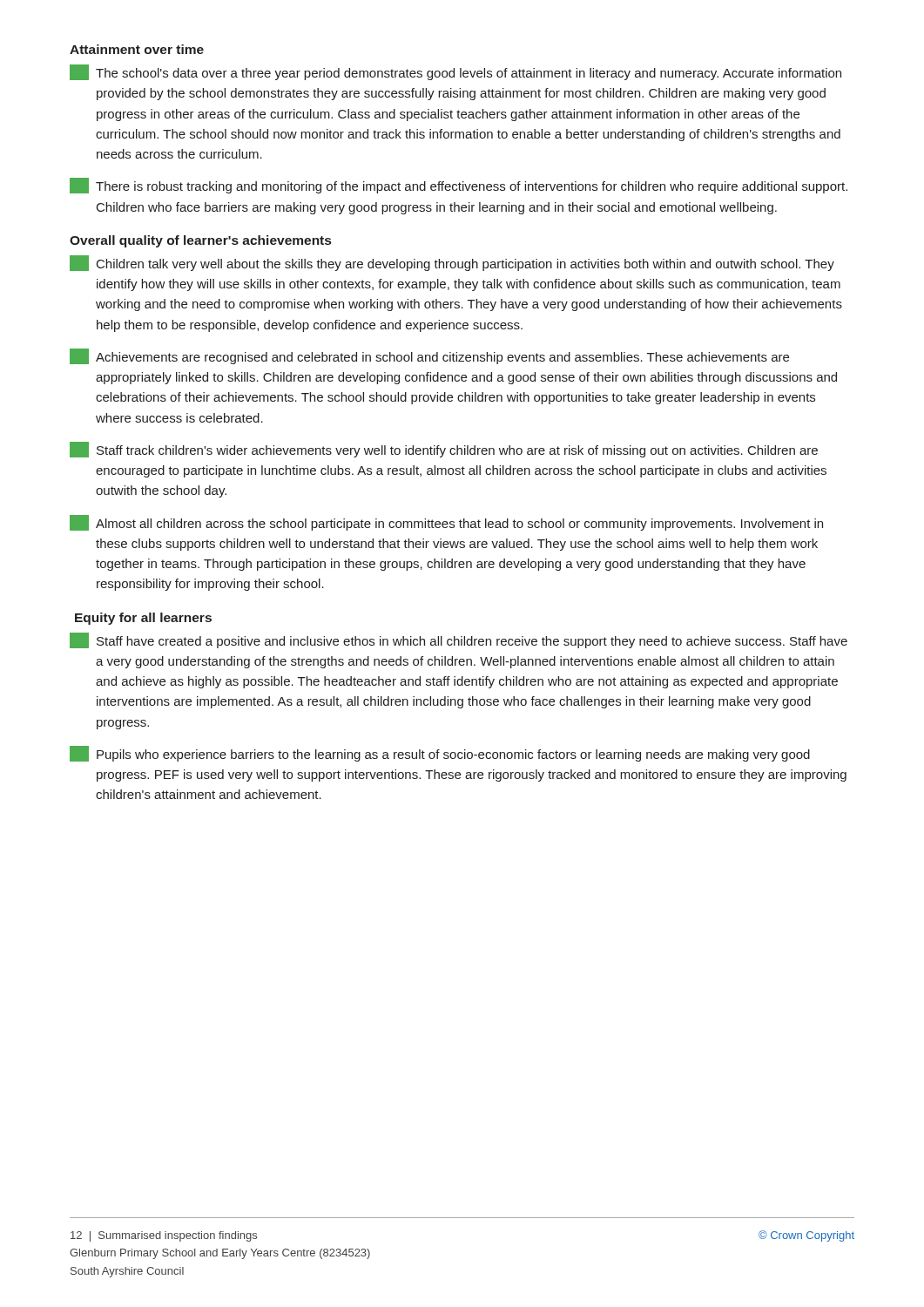Point to the text starting "Overall quality of learner's achievements"
Image resolution: width=924 pixels, height=1307 pixels.
200,241
